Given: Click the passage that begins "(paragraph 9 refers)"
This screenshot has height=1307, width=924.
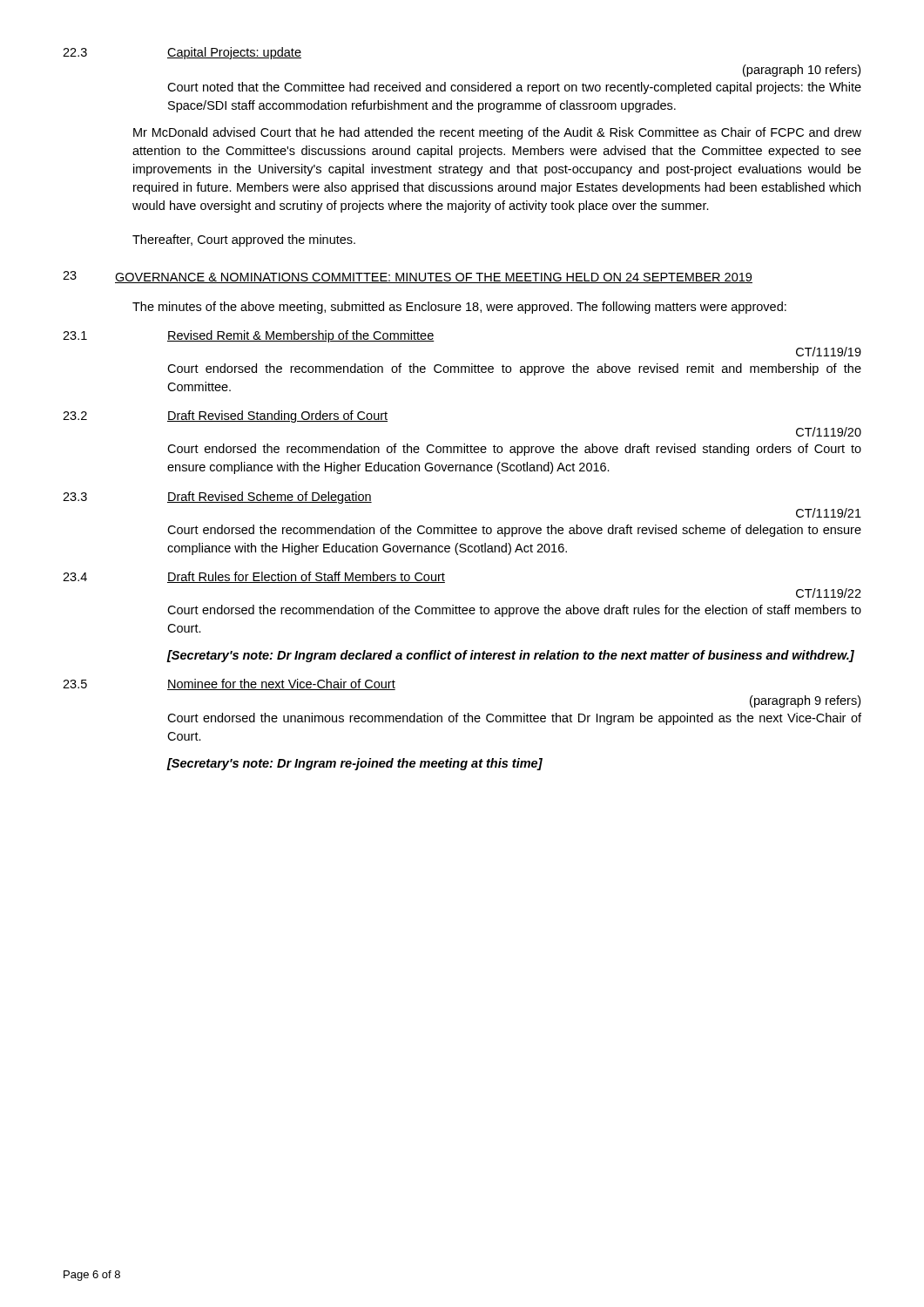Looking at the screenshot, I should pos(514,719).
